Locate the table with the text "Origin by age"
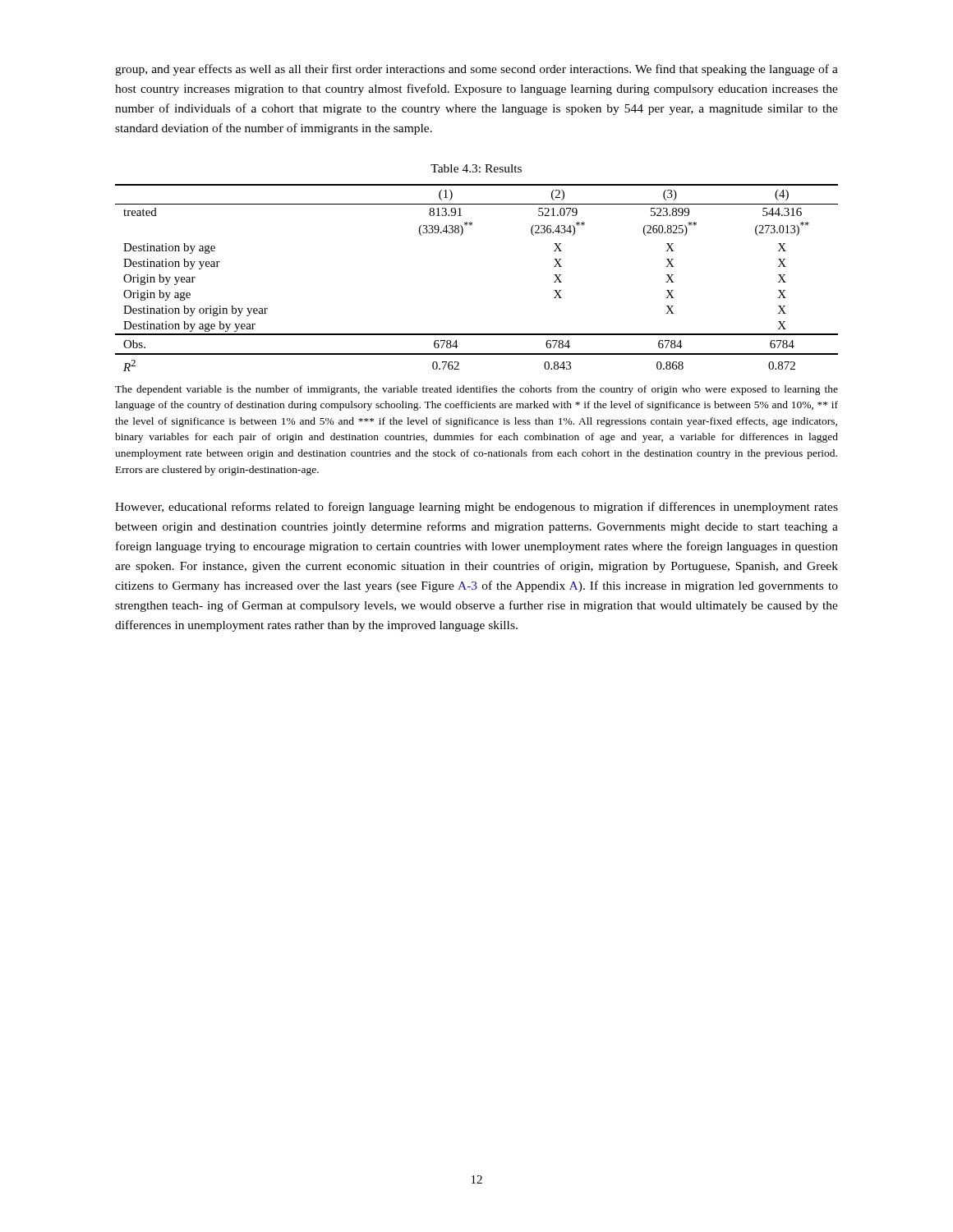The height and width of the screenshot is (1232, 953). tap(476, 280)
